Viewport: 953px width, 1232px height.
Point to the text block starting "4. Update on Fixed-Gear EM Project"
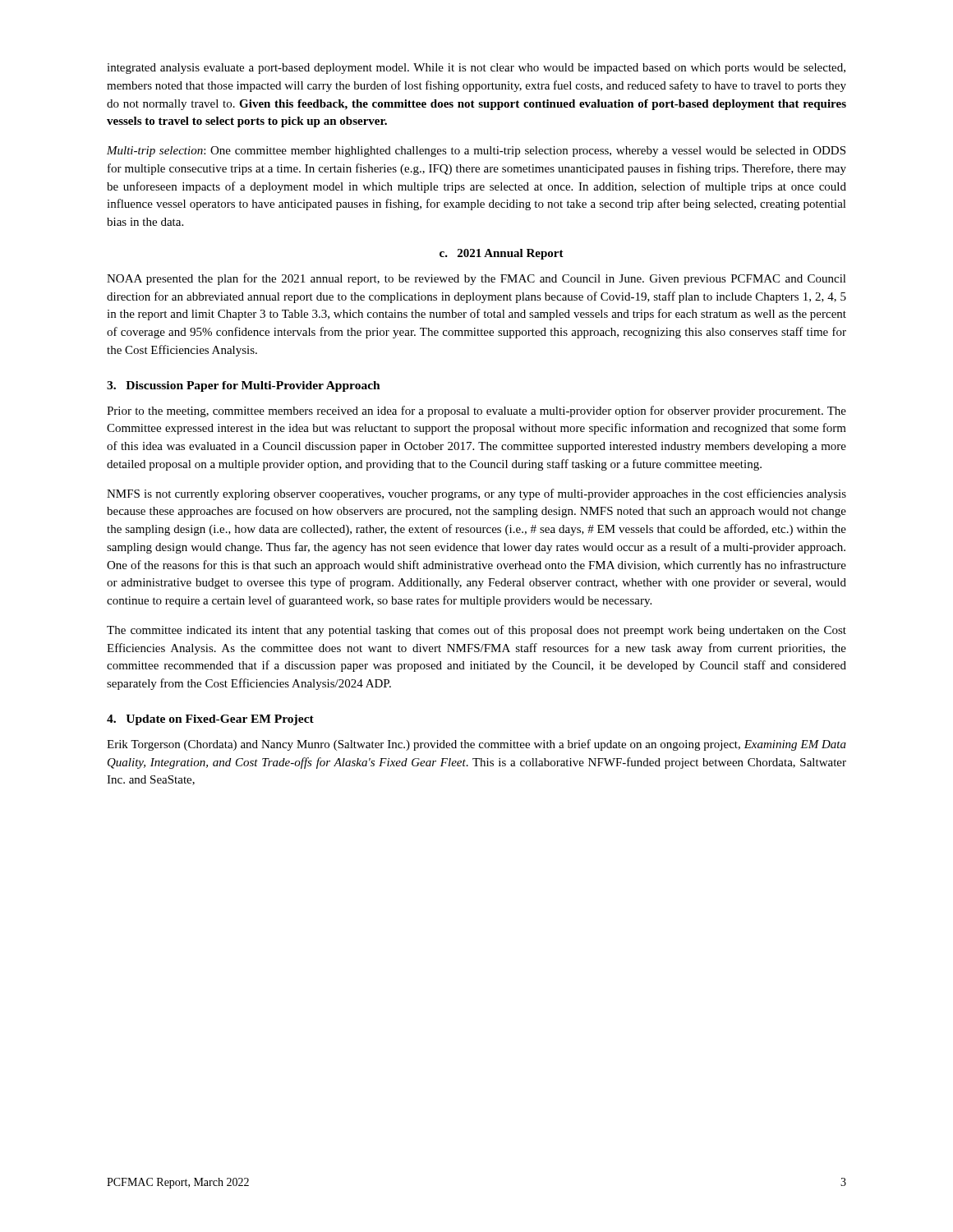click(x=210, y=718)
